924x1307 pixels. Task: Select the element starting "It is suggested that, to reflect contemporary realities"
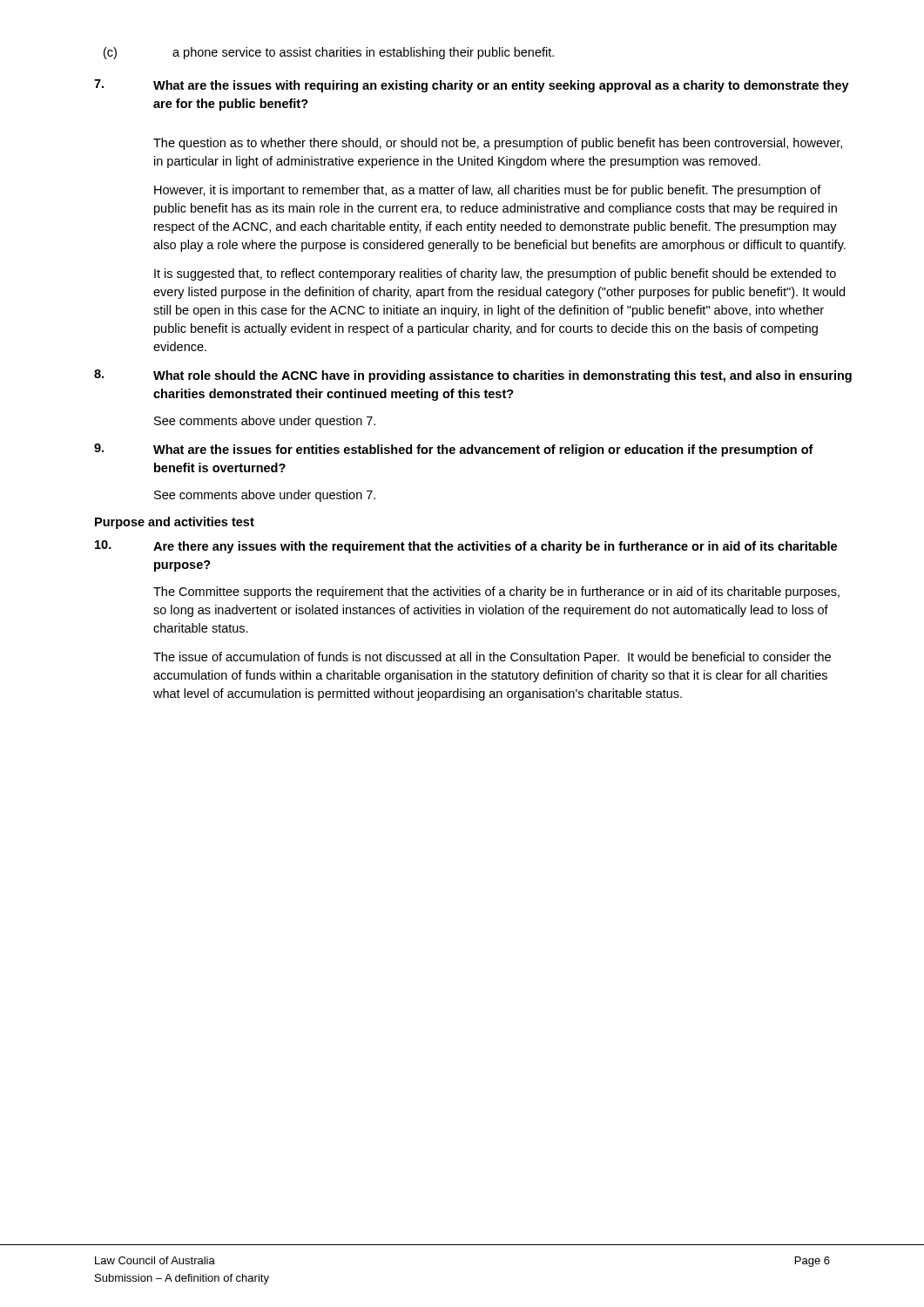499,310
